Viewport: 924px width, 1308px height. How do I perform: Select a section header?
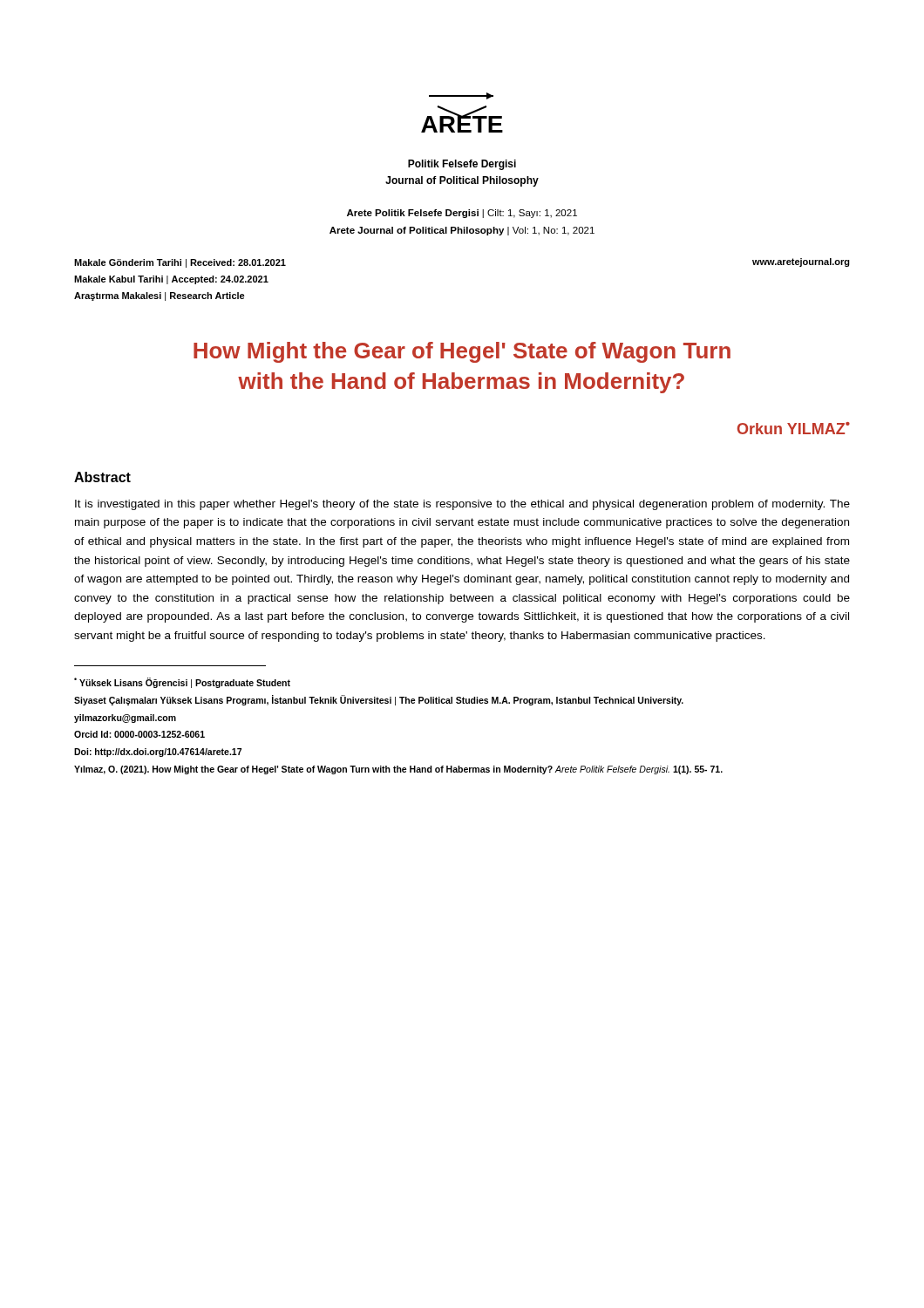tap(102, 477)
